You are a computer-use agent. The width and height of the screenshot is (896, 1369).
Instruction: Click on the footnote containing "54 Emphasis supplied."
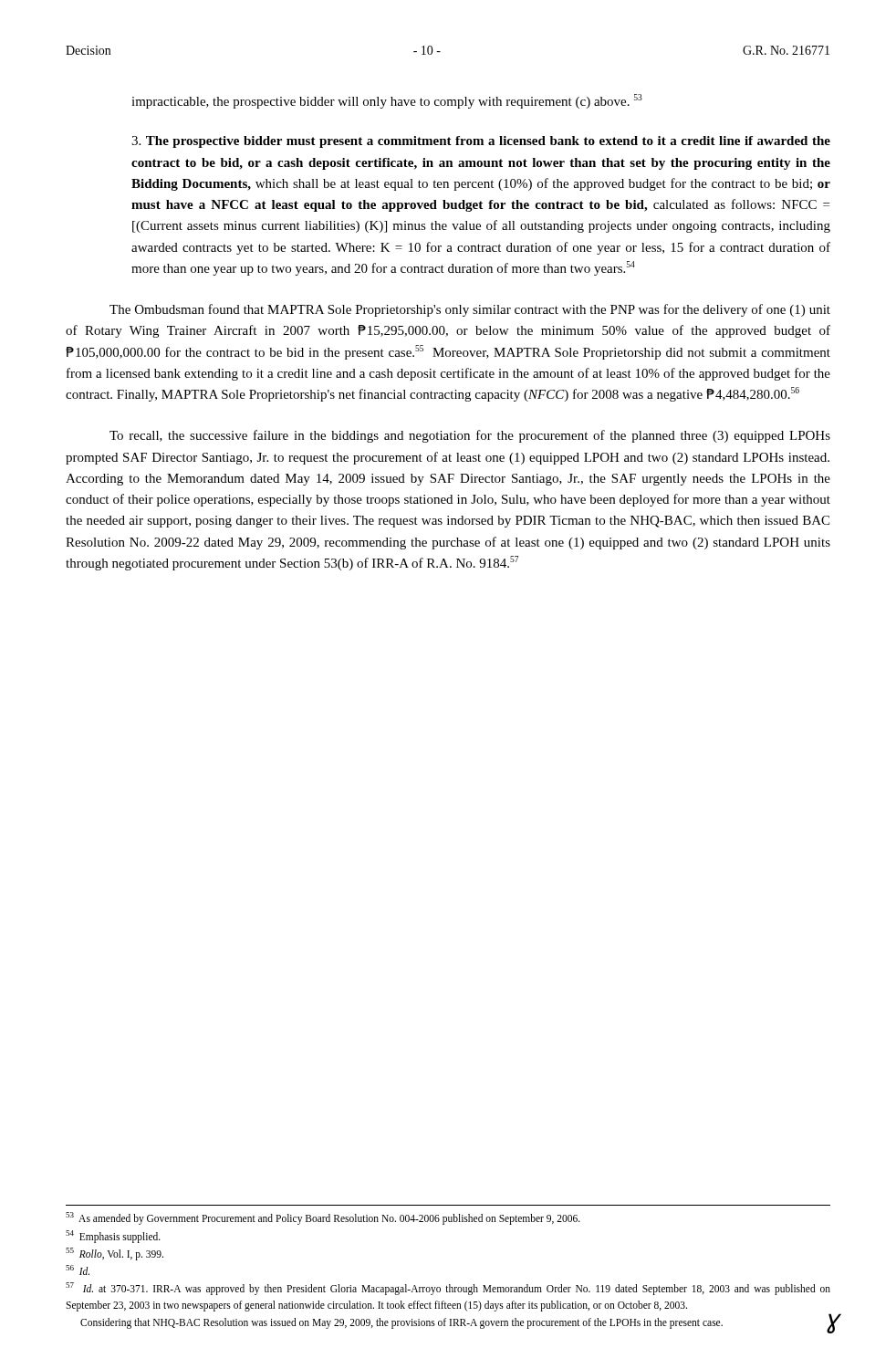coord(113,1235)
